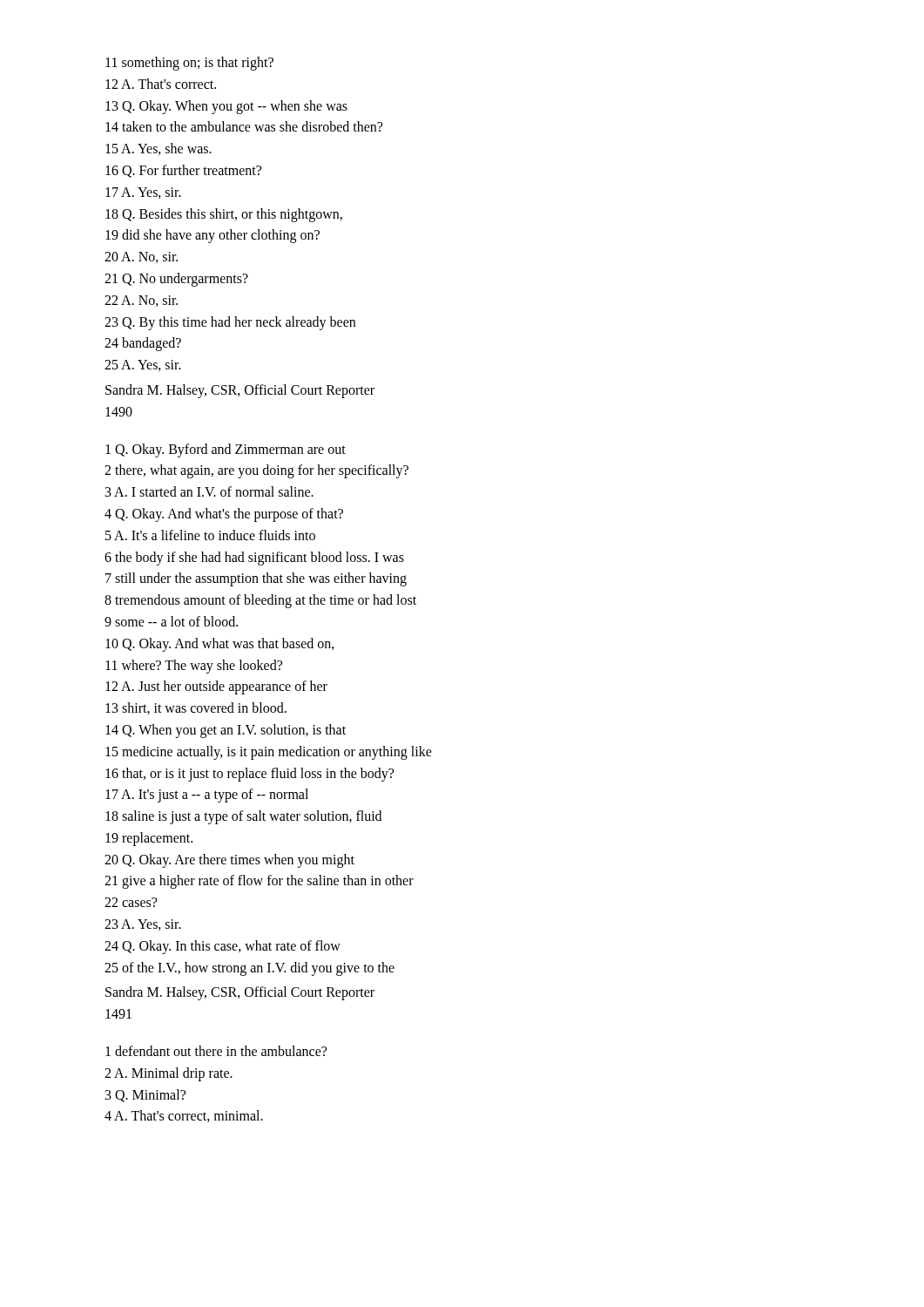Locate the text "21 Q. No undergarments?"
Screen dimensions: 1307x924
(x=176, y=278)
